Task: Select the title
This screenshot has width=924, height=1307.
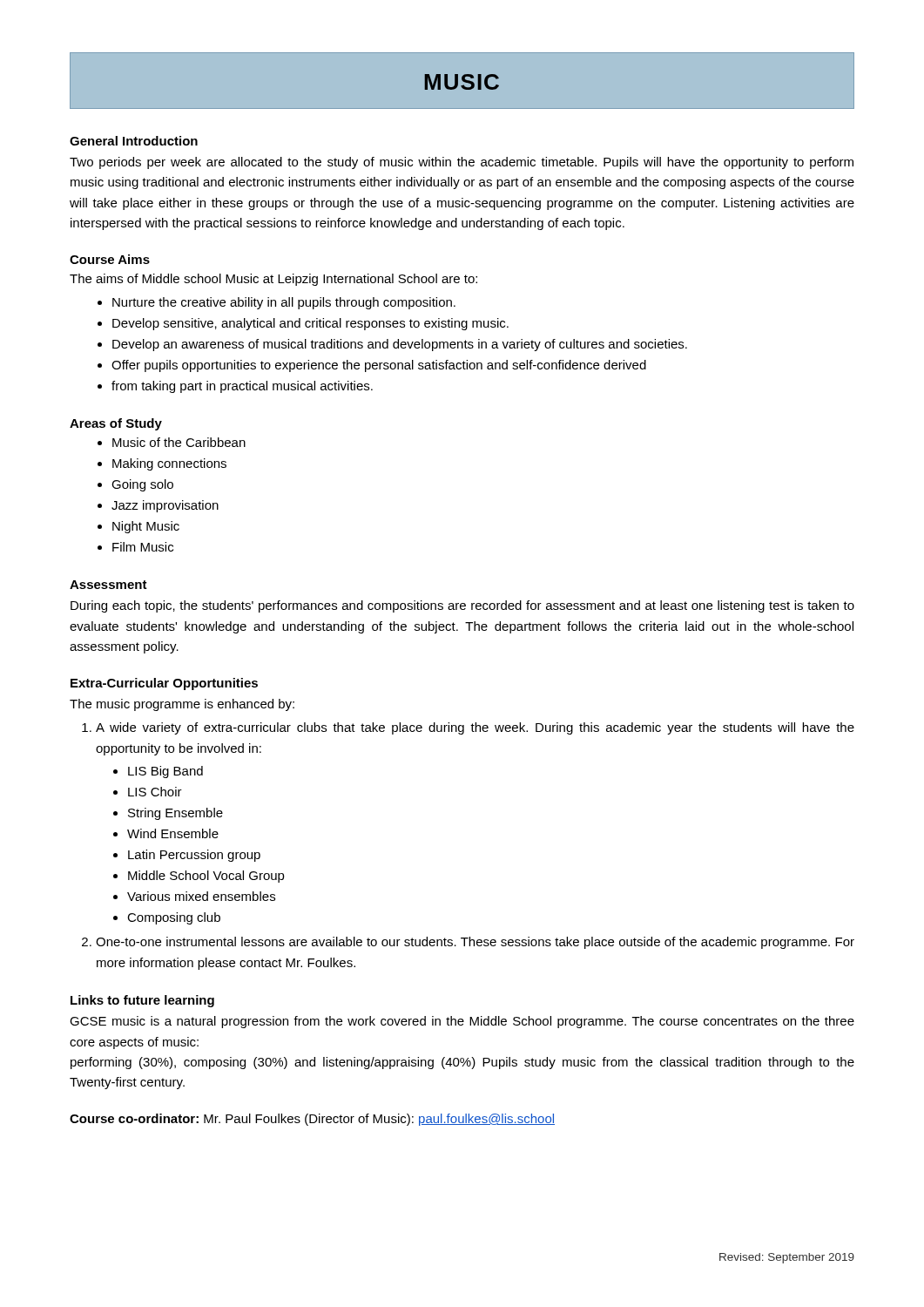Action: [462, 82]
